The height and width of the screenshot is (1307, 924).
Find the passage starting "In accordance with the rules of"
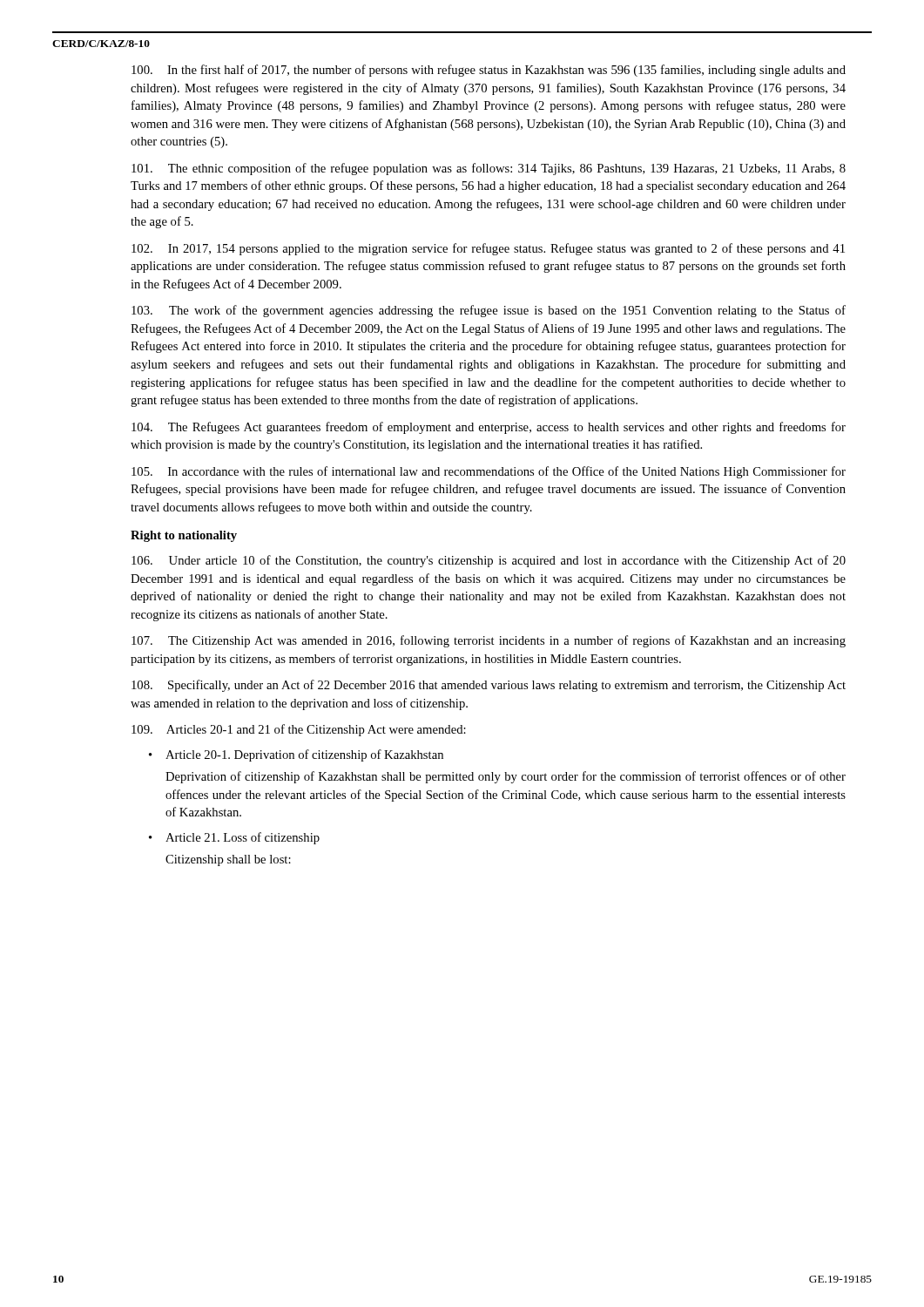click(488, 489)
